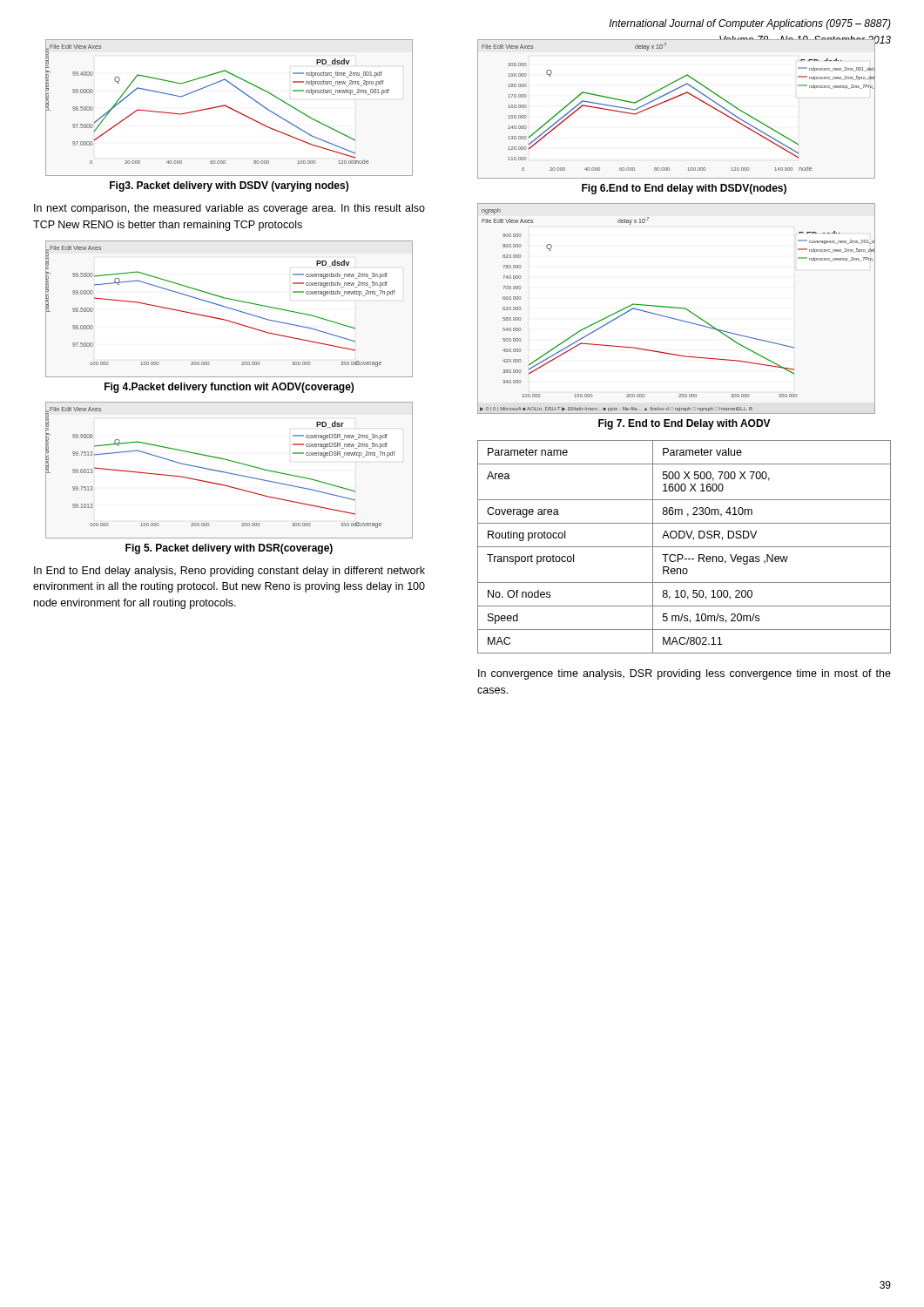Click a table
The width and height of the screenshot is (924, 1307).
[x=684, y=547]
